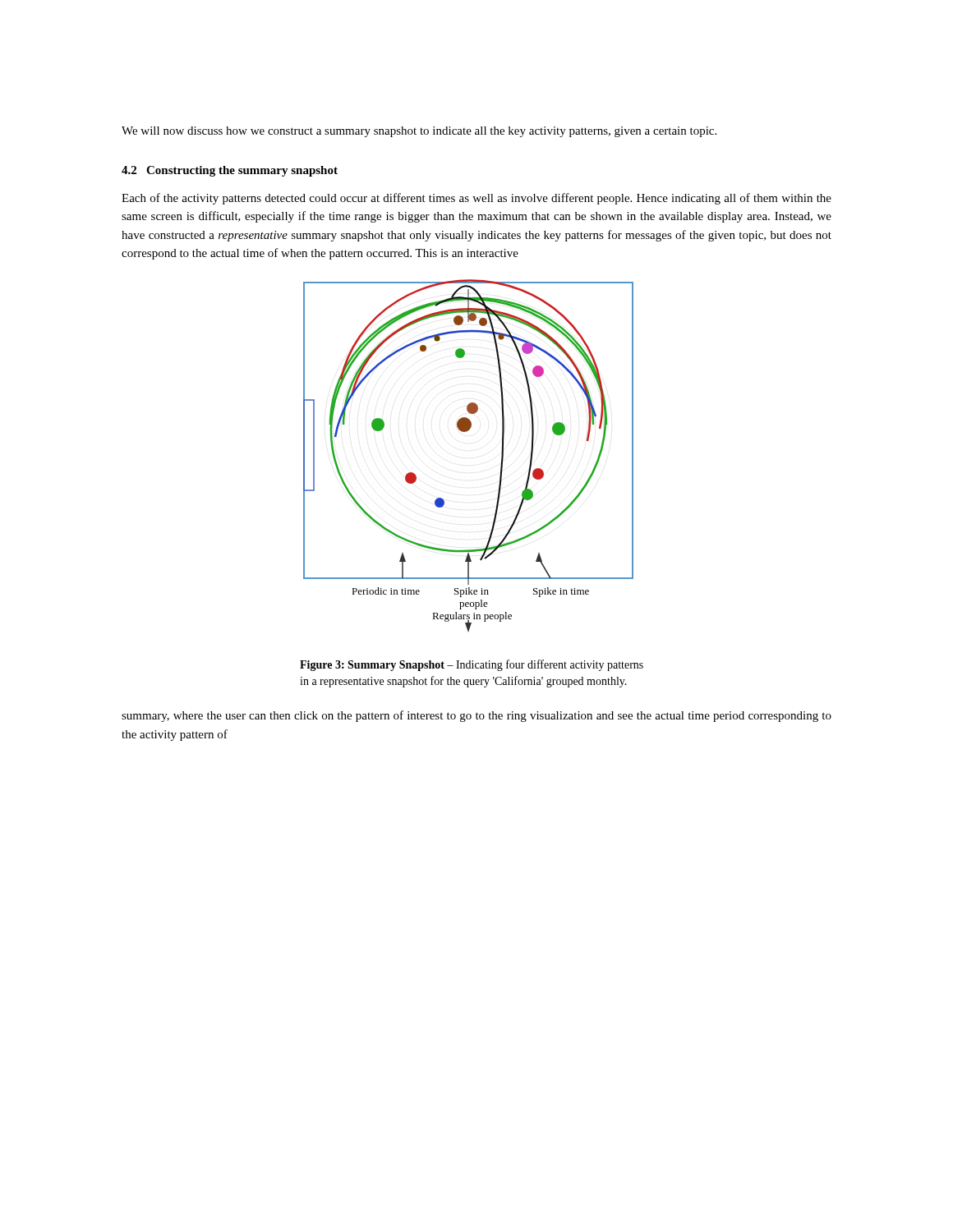Find the region starting "summary, where the user can"
The height and width of the screenshot is (1232, 953).
(x=476, y=725)
